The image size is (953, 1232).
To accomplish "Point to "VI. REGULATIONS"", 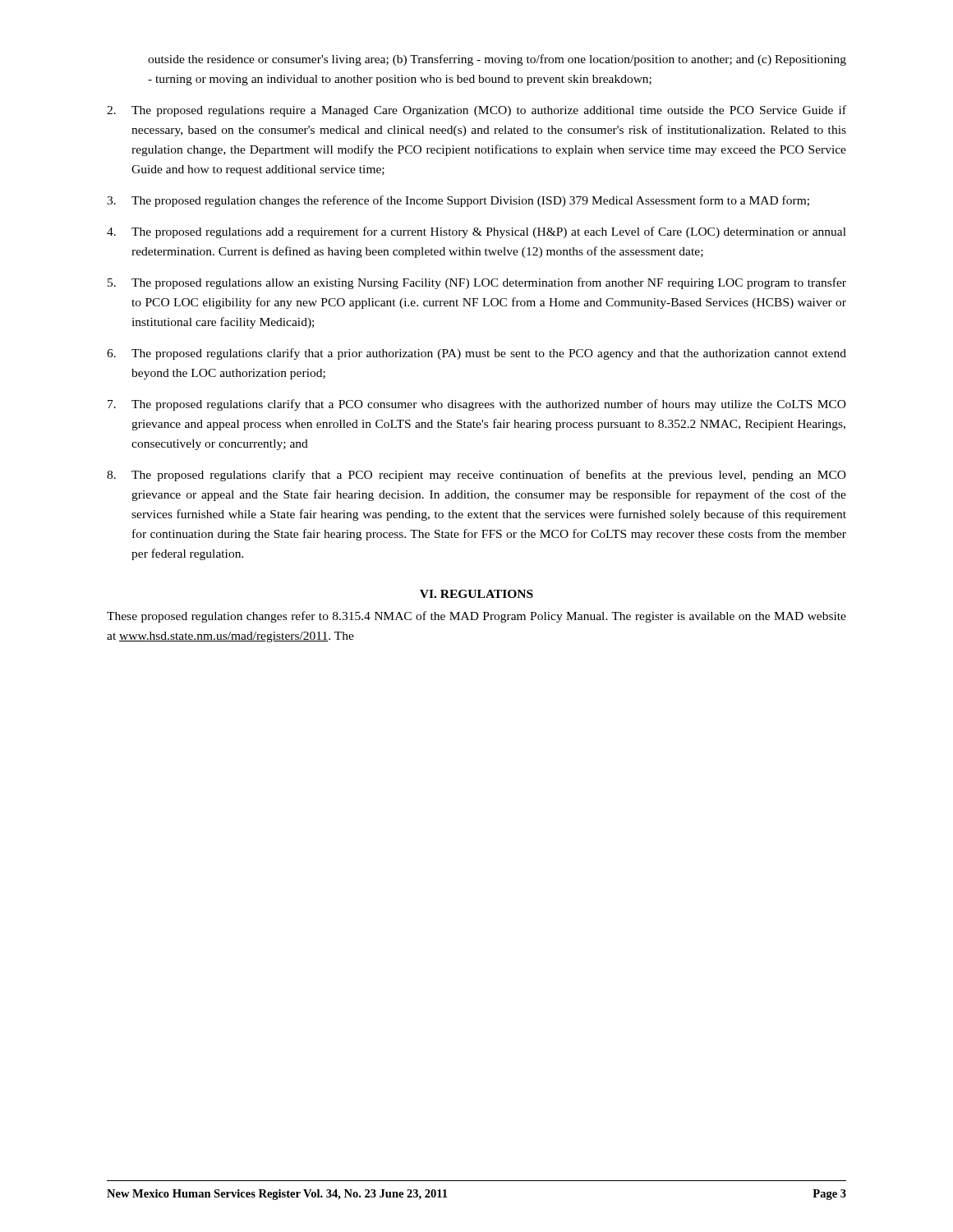I will click(476, 594).
